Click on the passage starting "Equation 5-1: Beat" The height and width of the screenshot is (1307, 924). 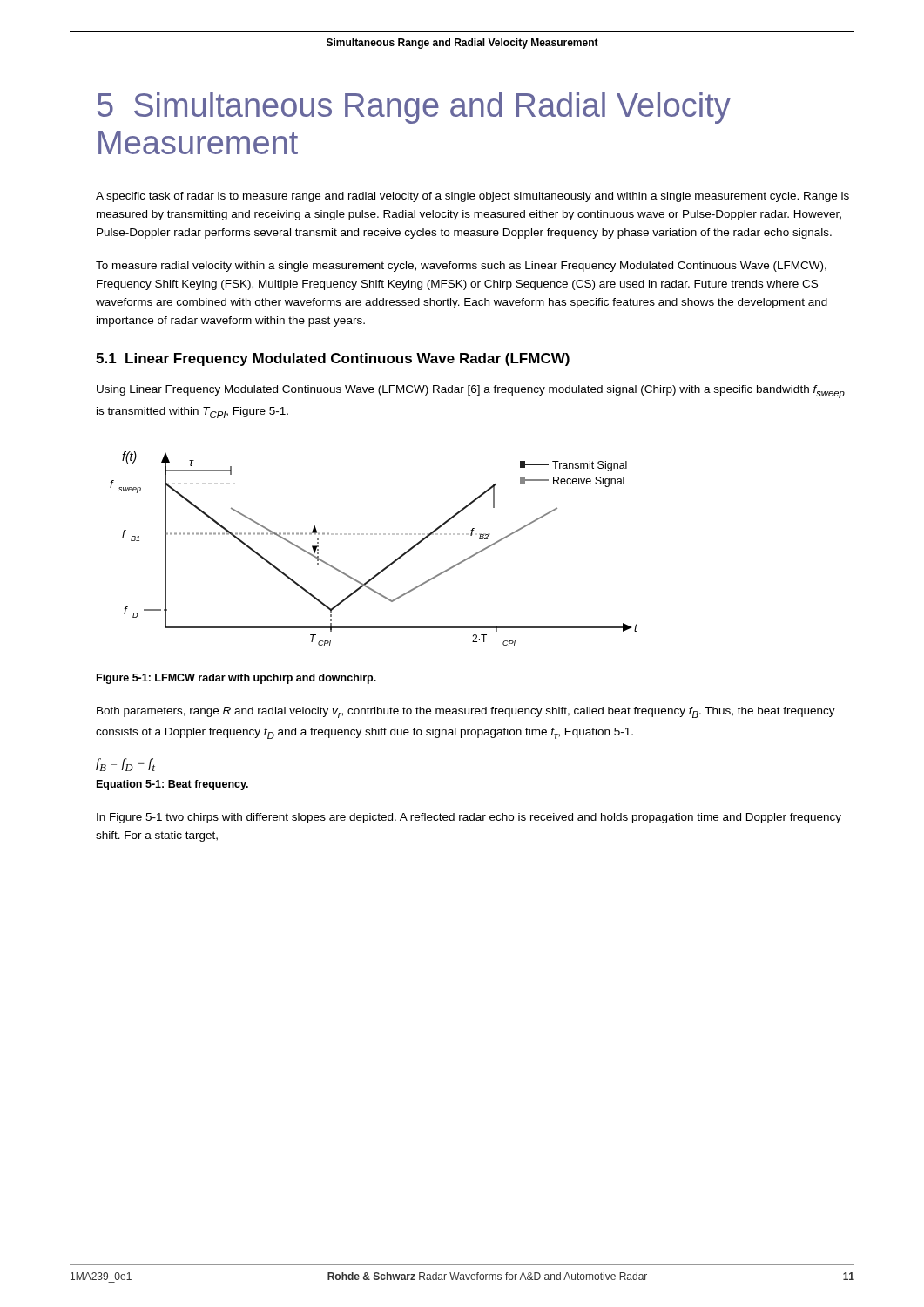point(172,784)
